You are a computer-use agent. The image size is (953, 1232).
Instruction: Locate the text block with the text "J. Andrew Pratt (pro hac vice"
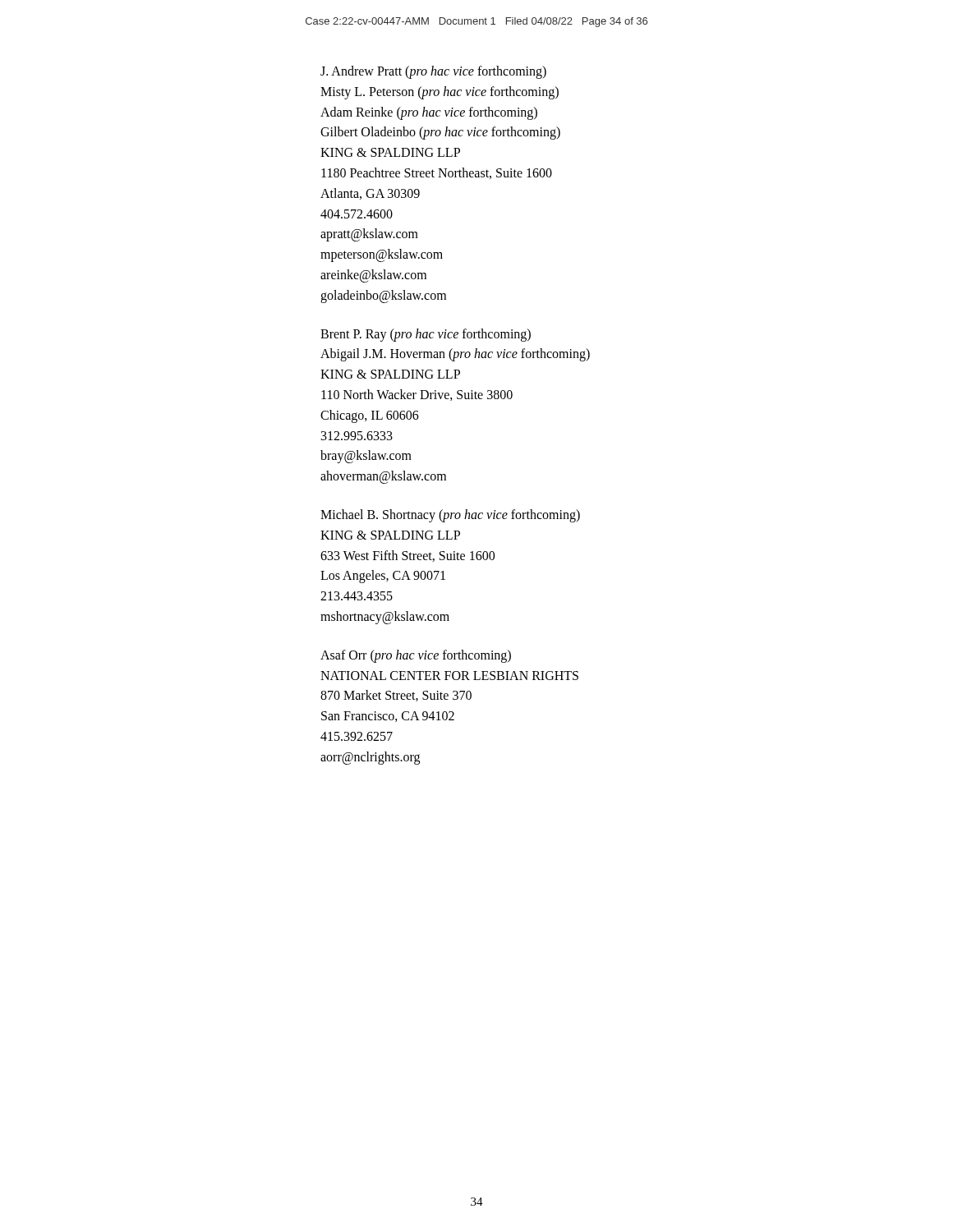440,183
